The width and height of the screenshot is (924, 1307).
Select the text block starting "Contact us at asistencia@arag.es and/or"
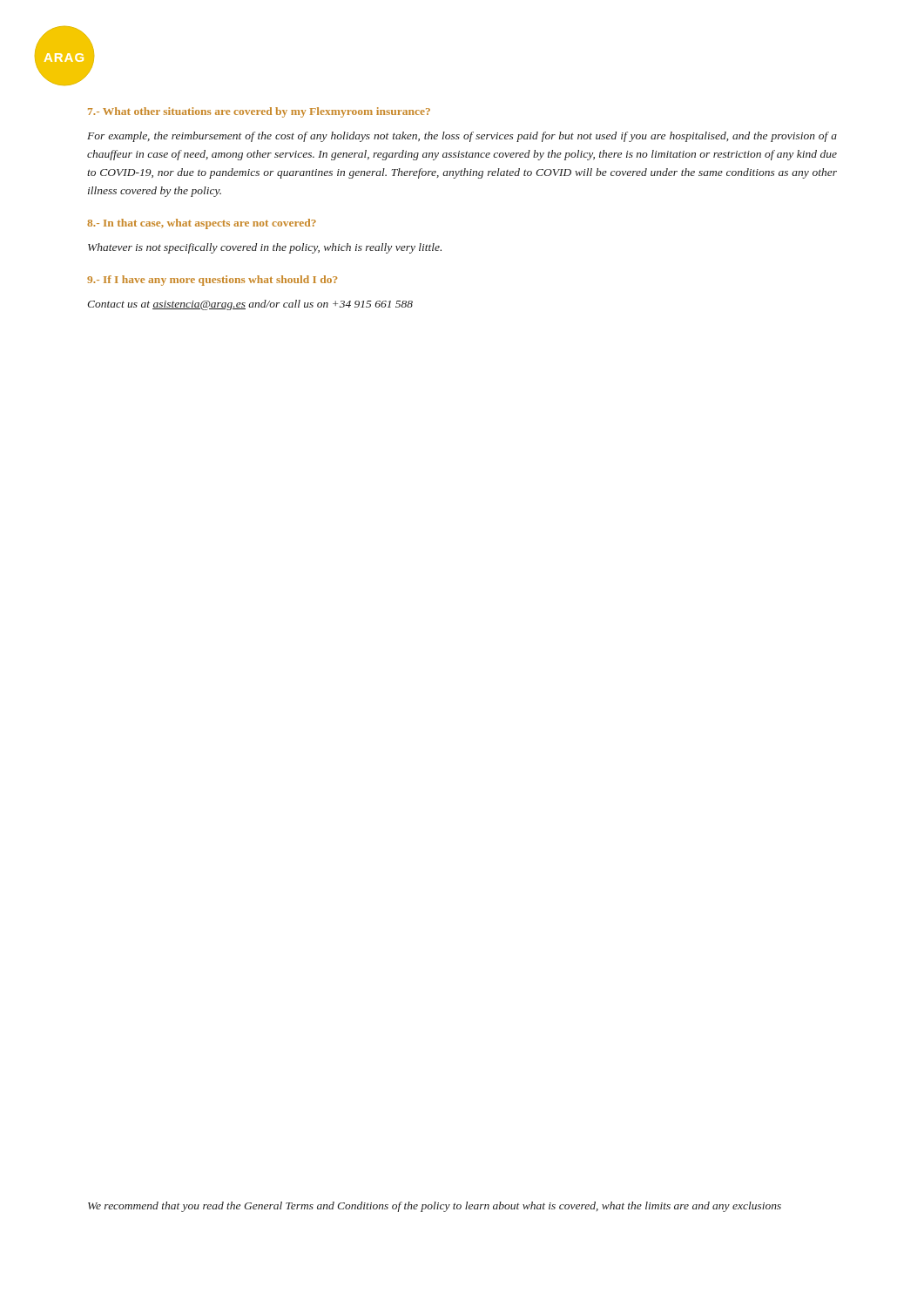point(250,303)
